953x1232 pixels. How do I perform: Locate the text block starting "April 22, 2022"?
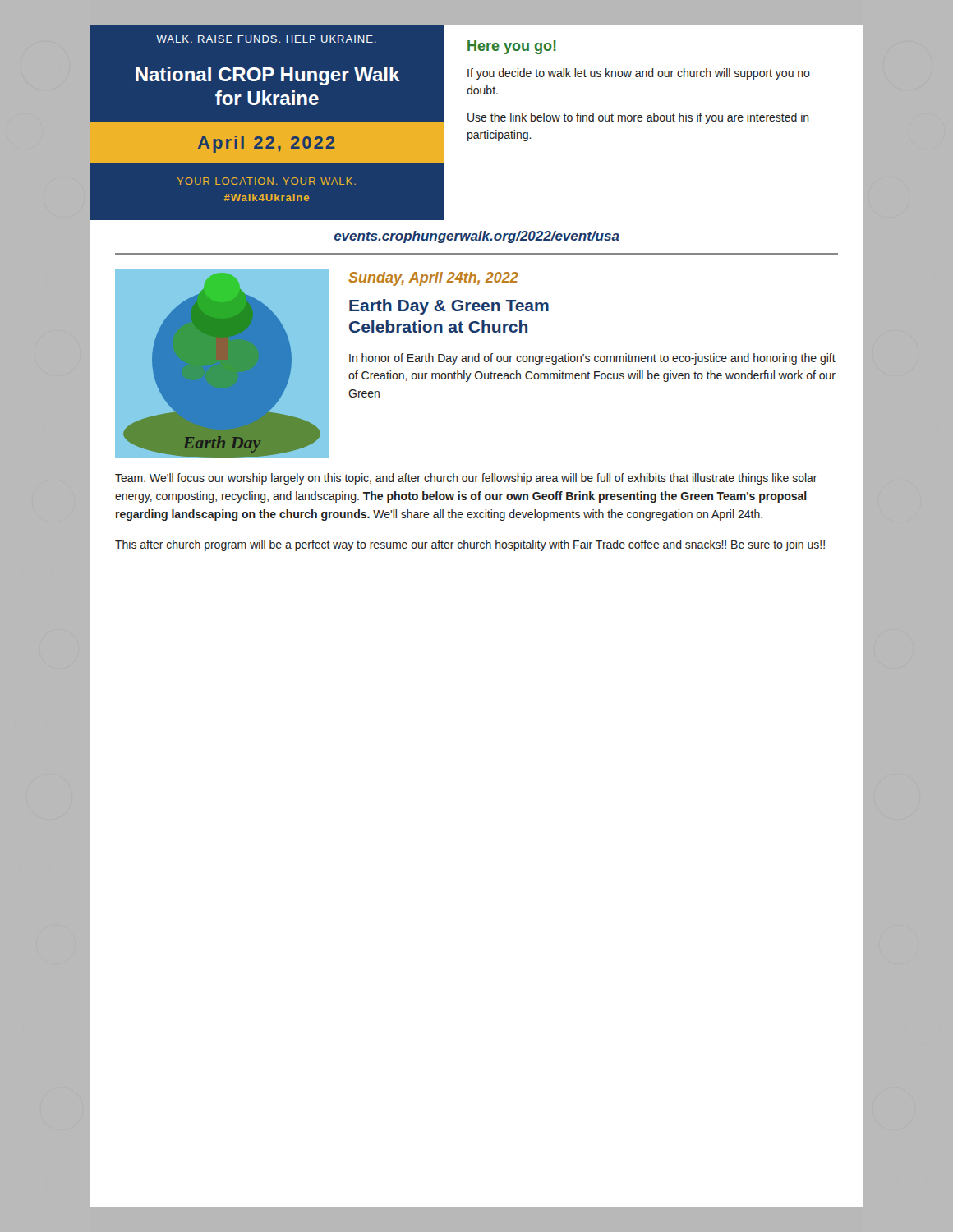click(x=267, y=142)
